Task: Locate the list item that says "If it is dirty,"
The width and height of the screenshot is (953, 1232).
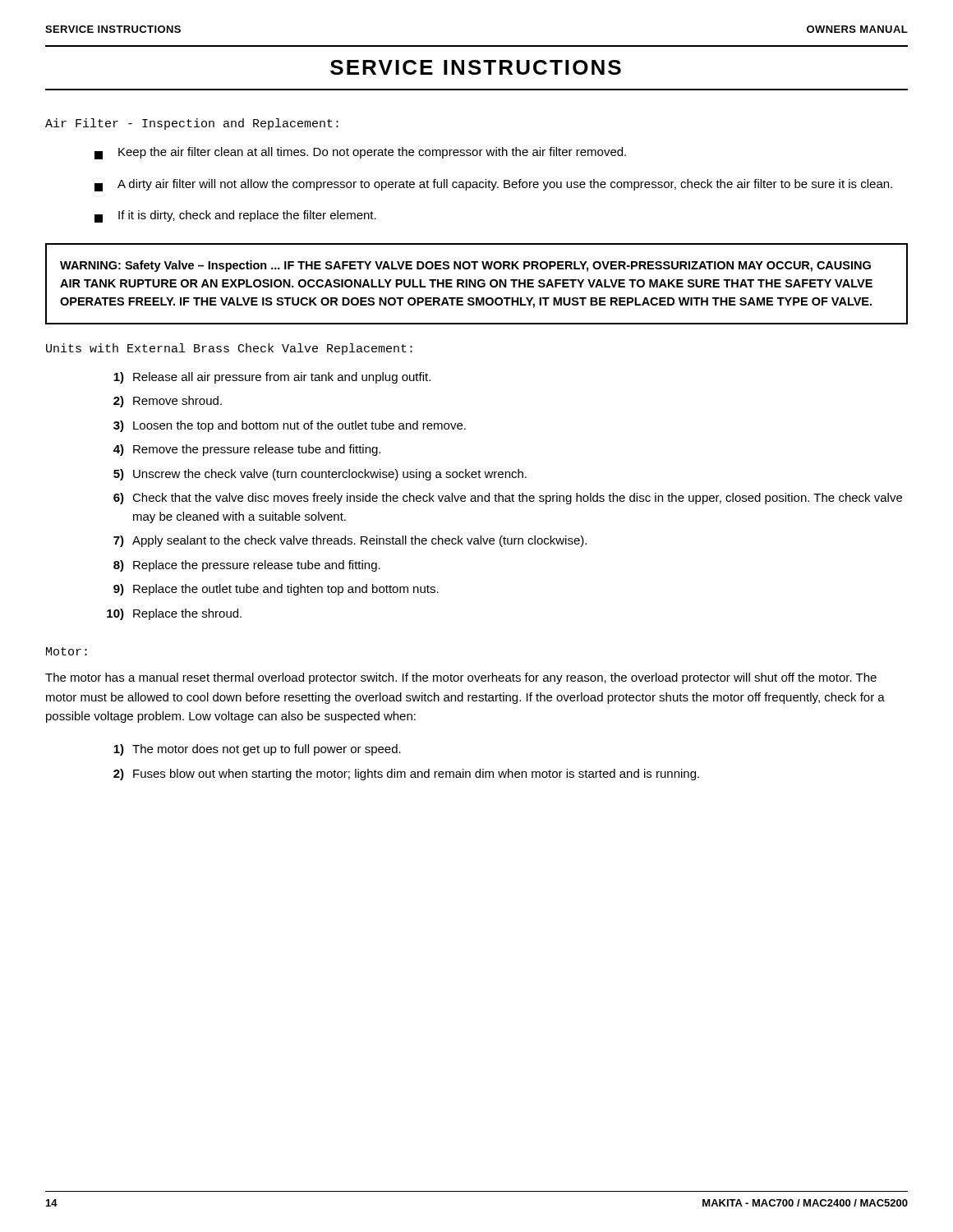Action: [x=236, y=217]
